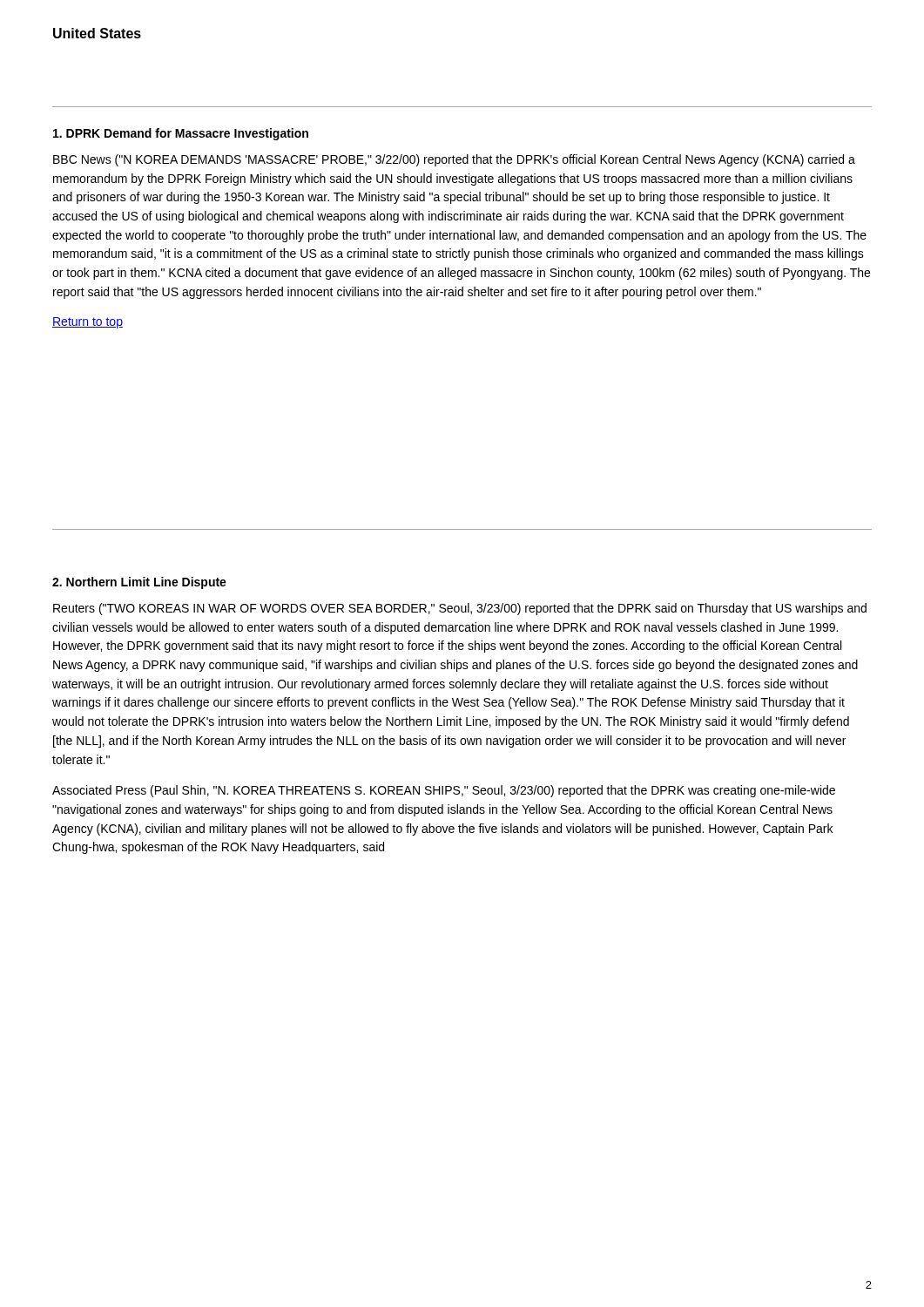Image resolution: width=924 pixels, height=1307 pixels.
Task: Point to the text starting "Associated Press (Paul Shin, "N. KOREA THREATENS"
Action: (x=444, y=819)
